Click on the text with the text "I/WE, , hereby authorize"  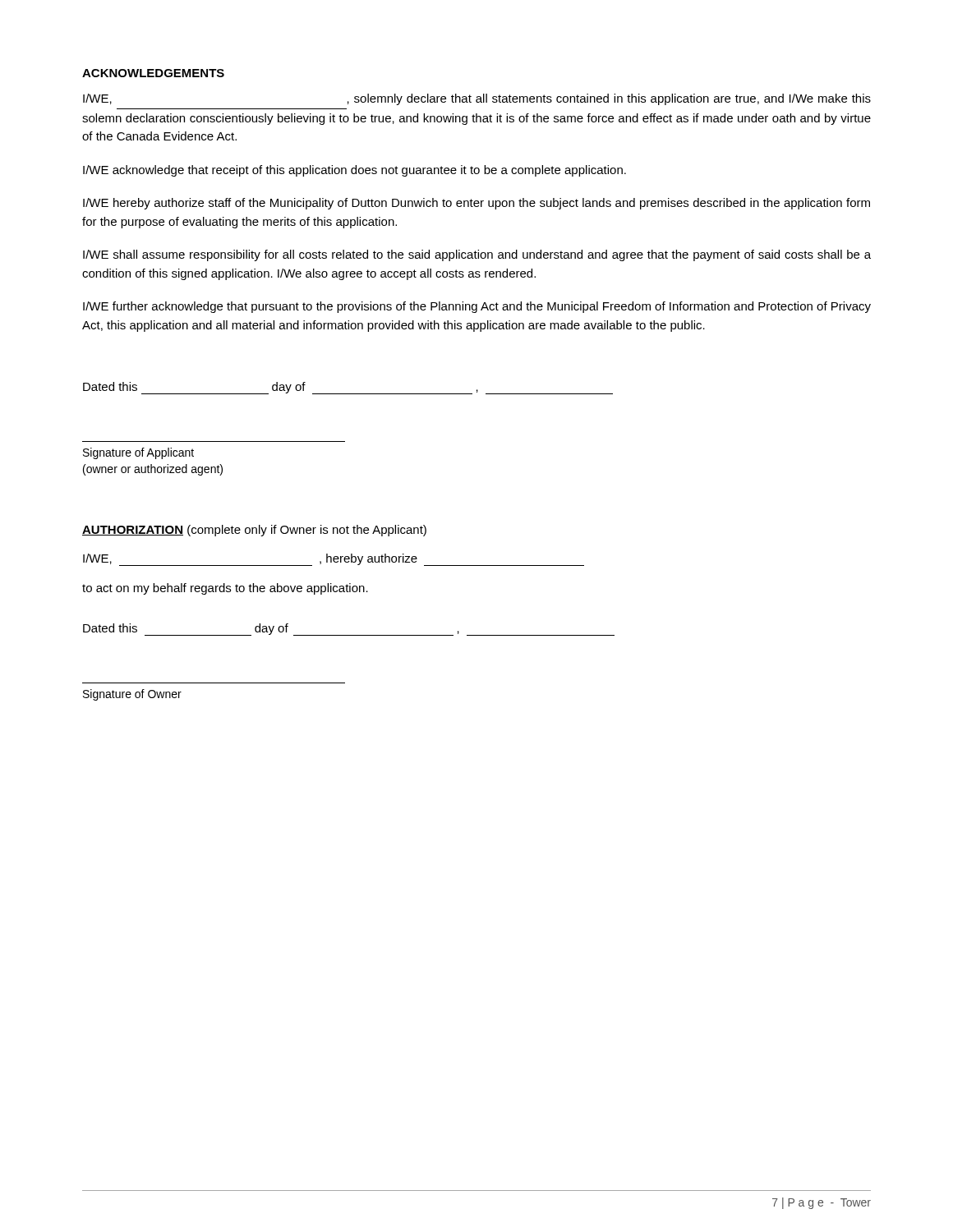(x=333, y=559)
